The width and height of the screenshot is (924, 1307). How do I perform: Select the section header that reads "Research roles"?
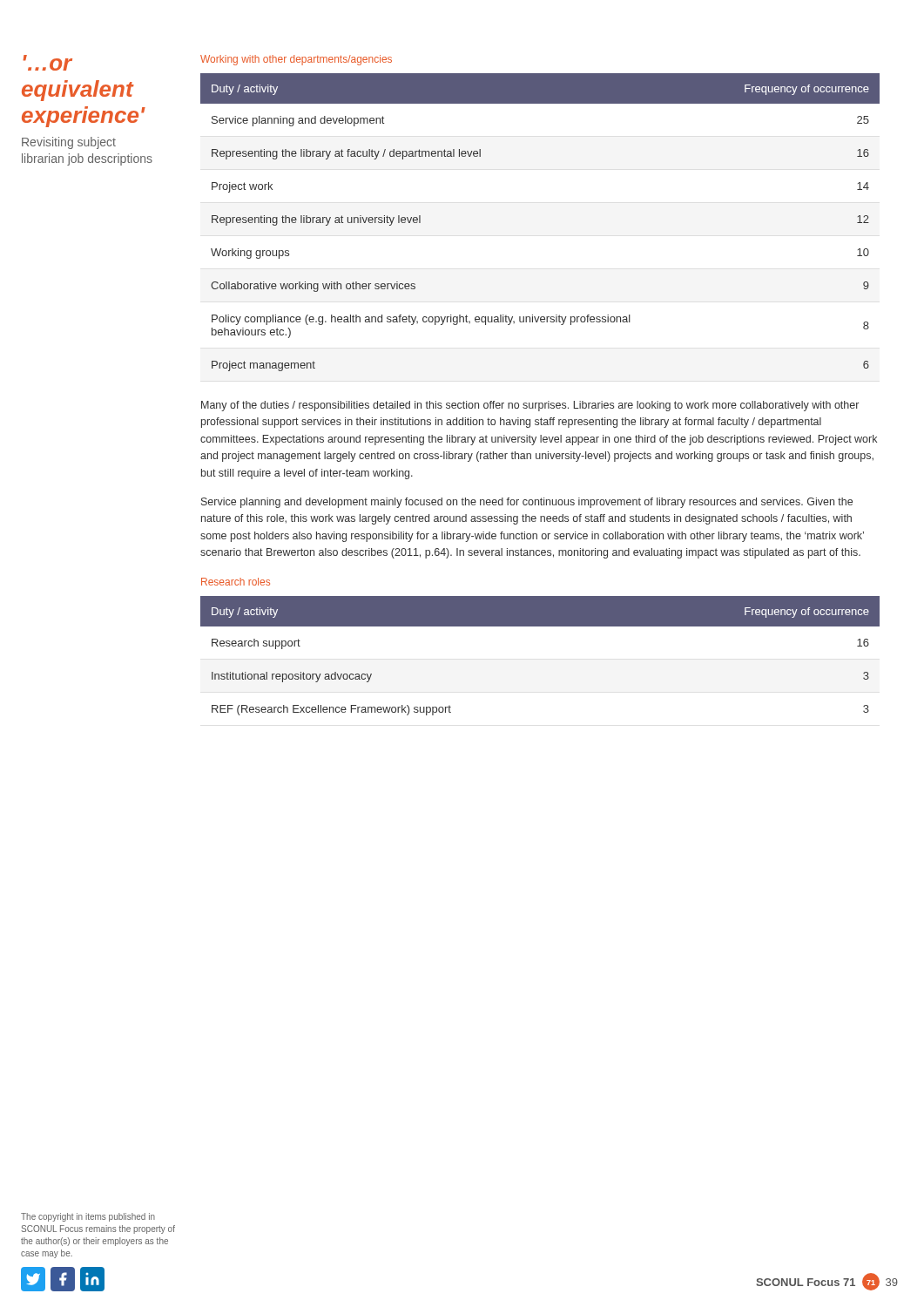click(x=235, y=582)
